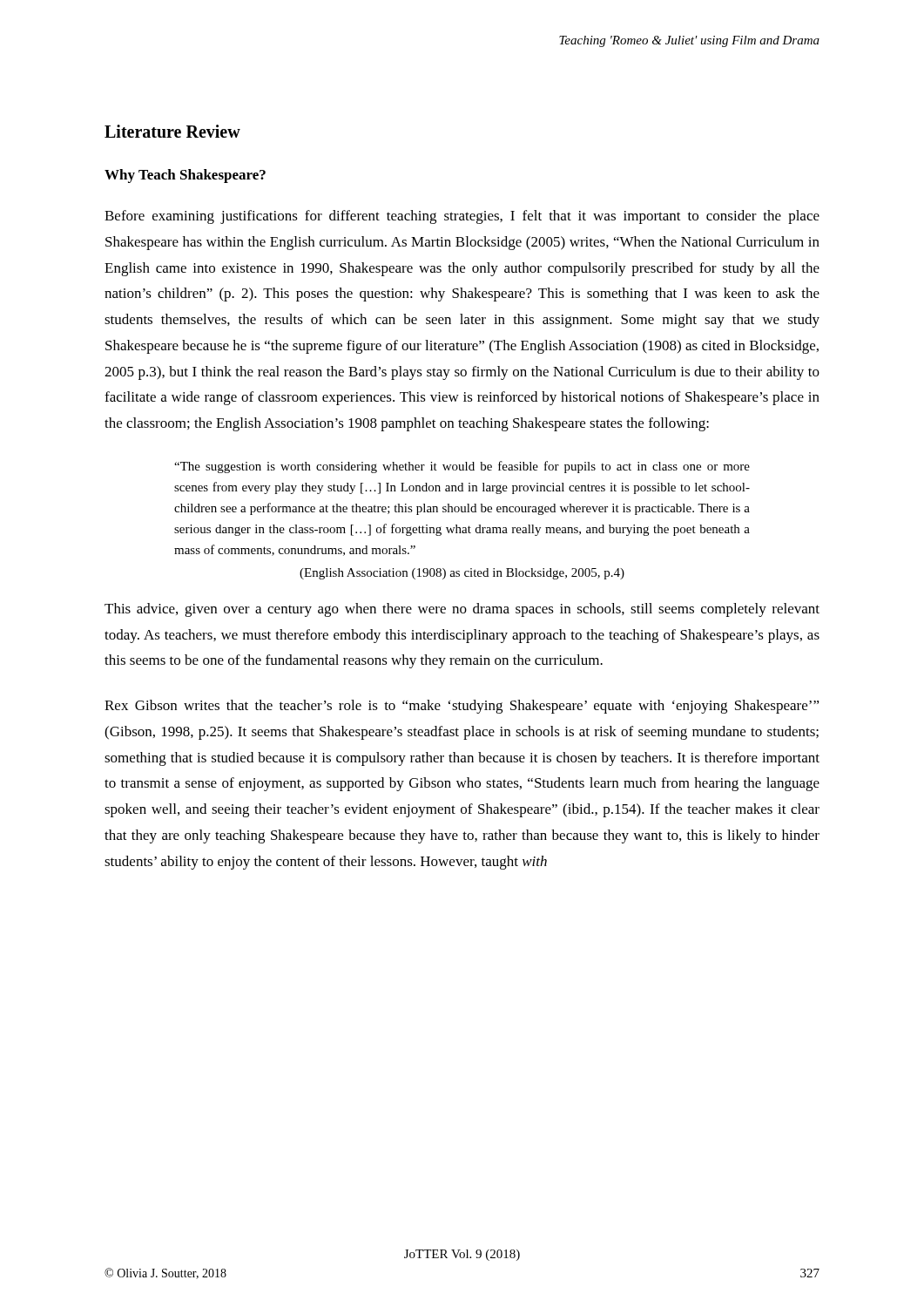Find the block on this page that starts "This advice, given"
The height and width of the screenshot is (1307, 924).
(x=462, y=634)
